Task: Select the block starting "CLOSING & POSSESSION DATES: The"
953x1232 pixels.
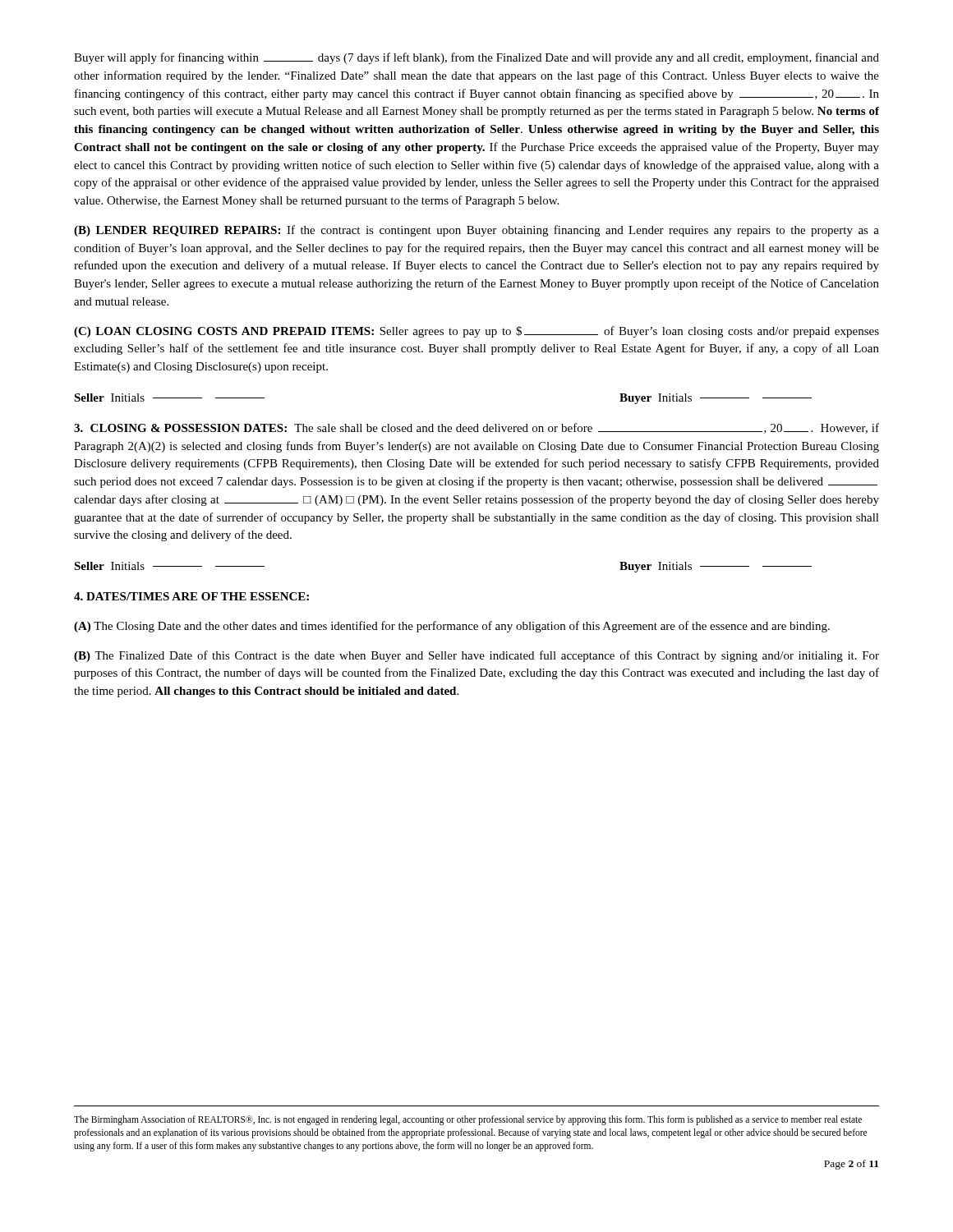Action: 476,481
